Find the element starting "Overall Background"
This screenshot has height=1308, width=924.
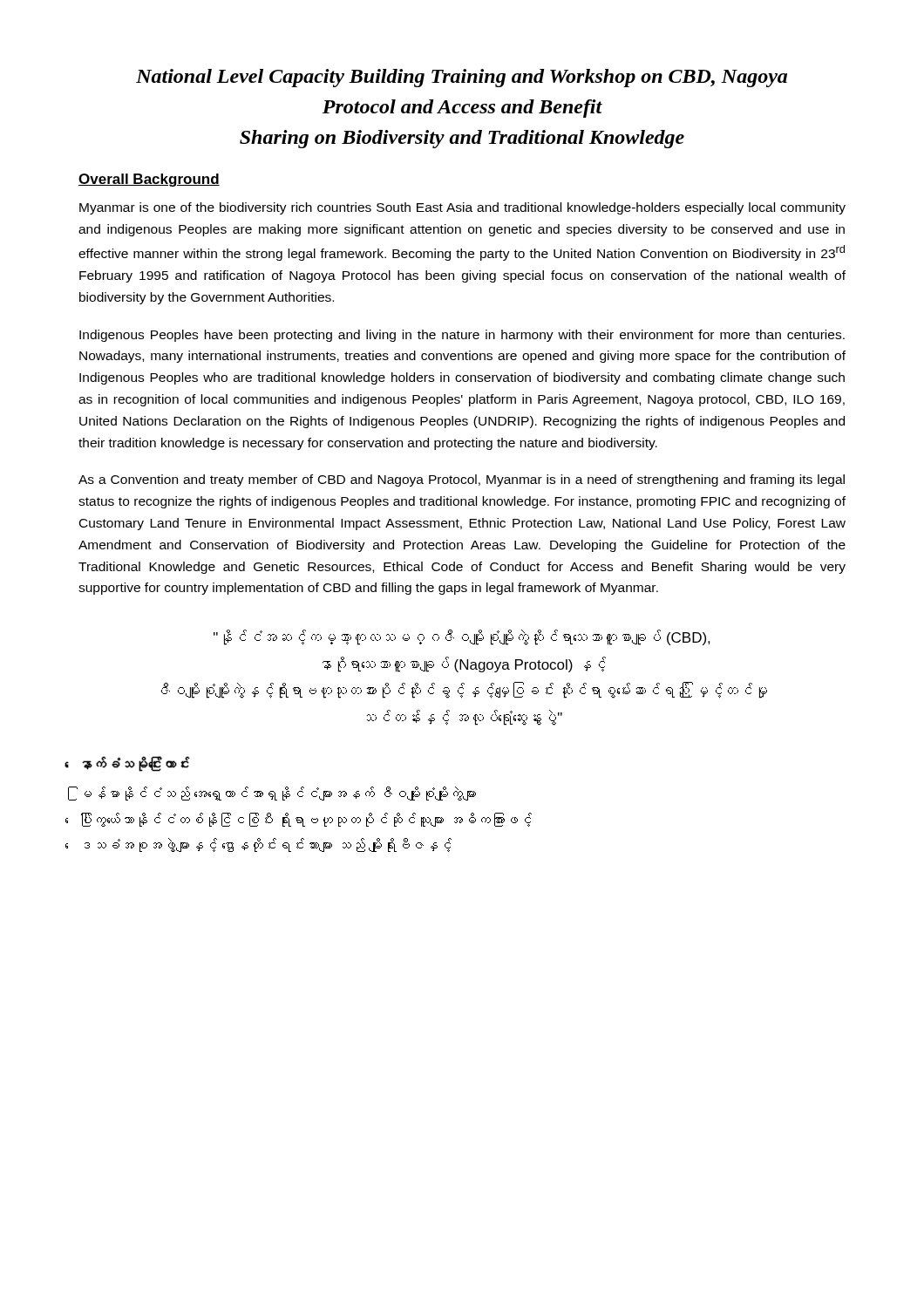[149, 180]
